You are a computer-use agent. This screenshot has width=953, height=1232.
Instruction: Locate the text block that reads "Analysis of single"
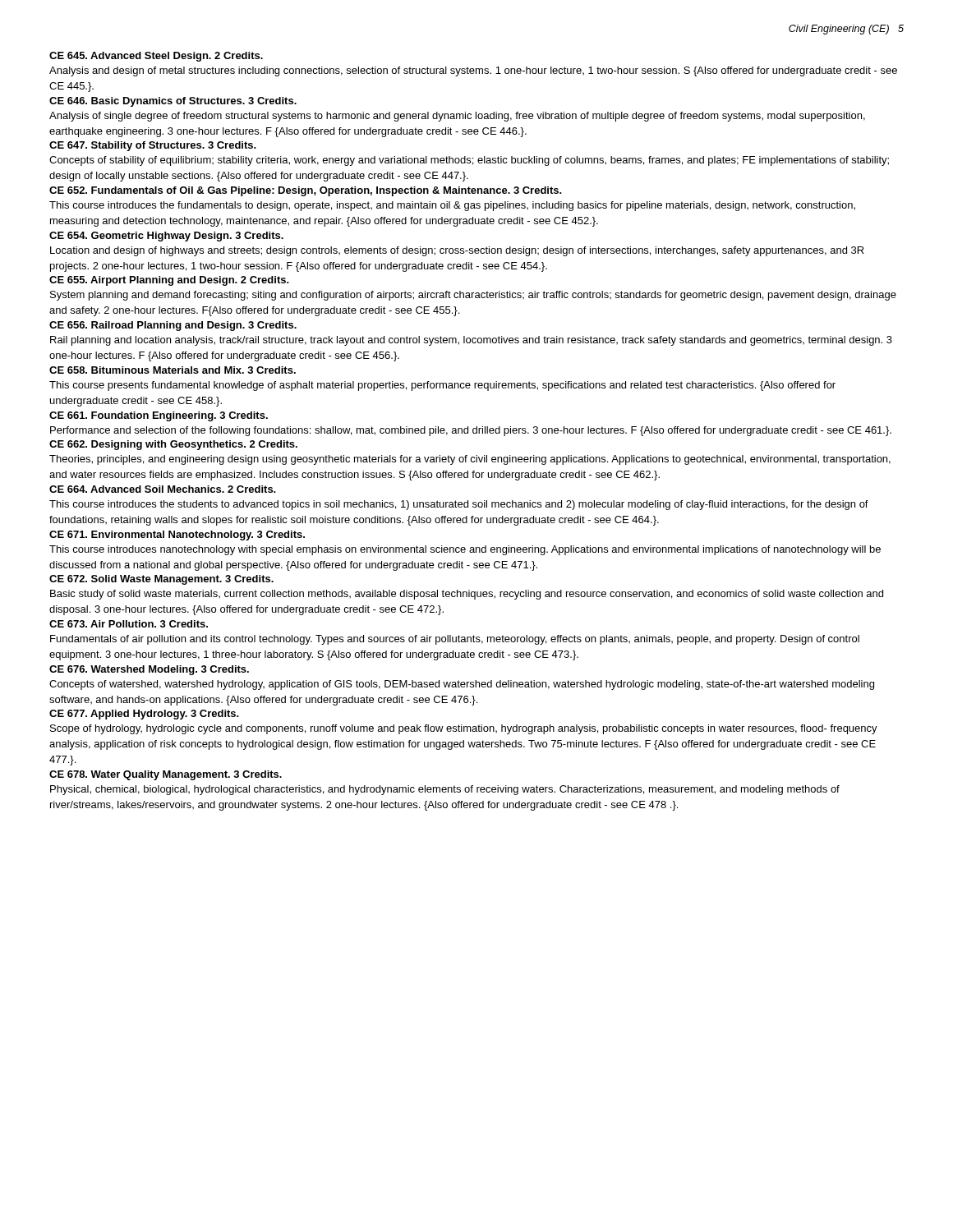pos(457,123)
